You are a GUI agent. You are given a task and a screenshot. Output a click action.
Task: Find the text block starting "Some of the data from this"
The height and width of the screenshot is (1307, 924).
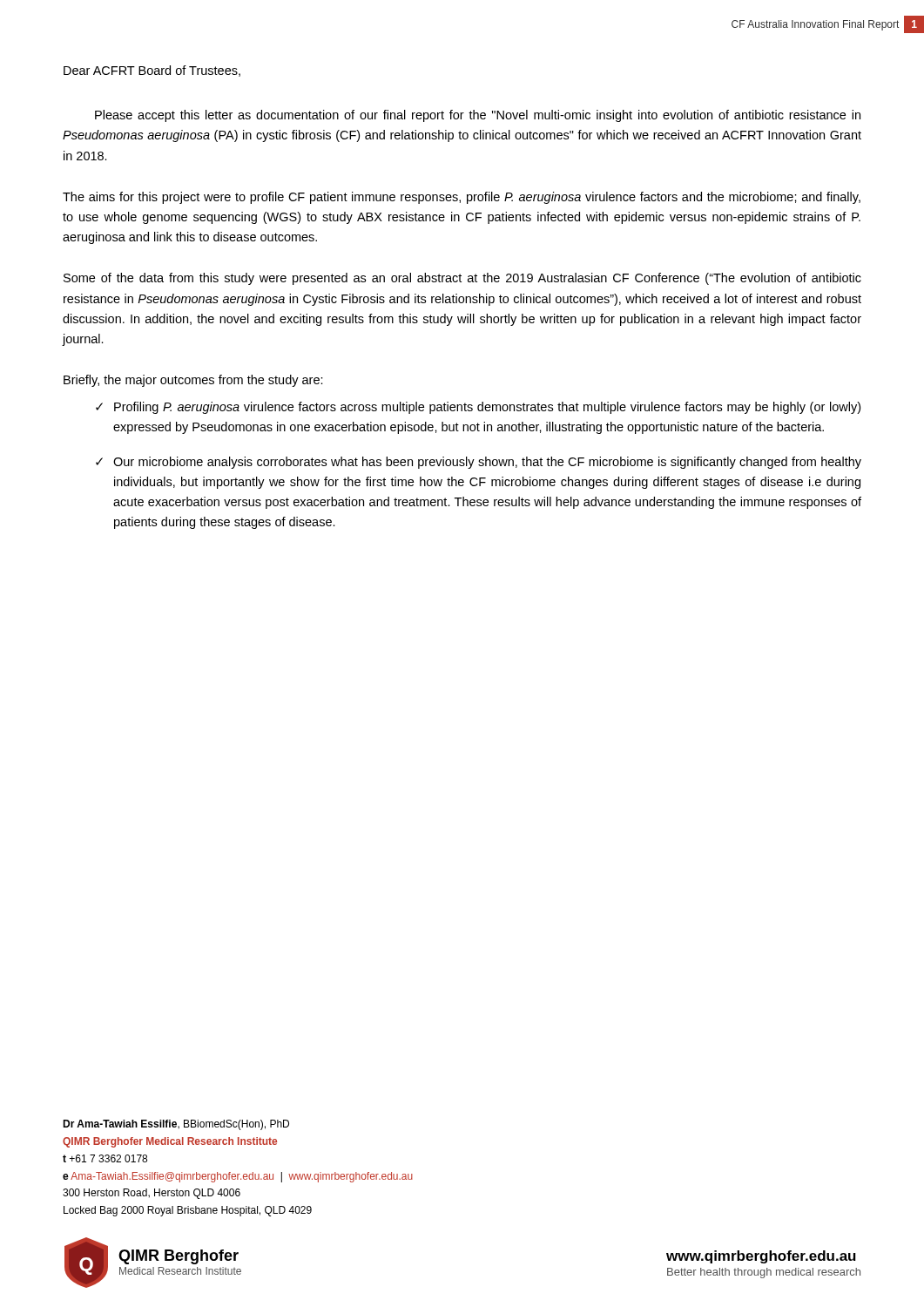(x=462, y=309)
